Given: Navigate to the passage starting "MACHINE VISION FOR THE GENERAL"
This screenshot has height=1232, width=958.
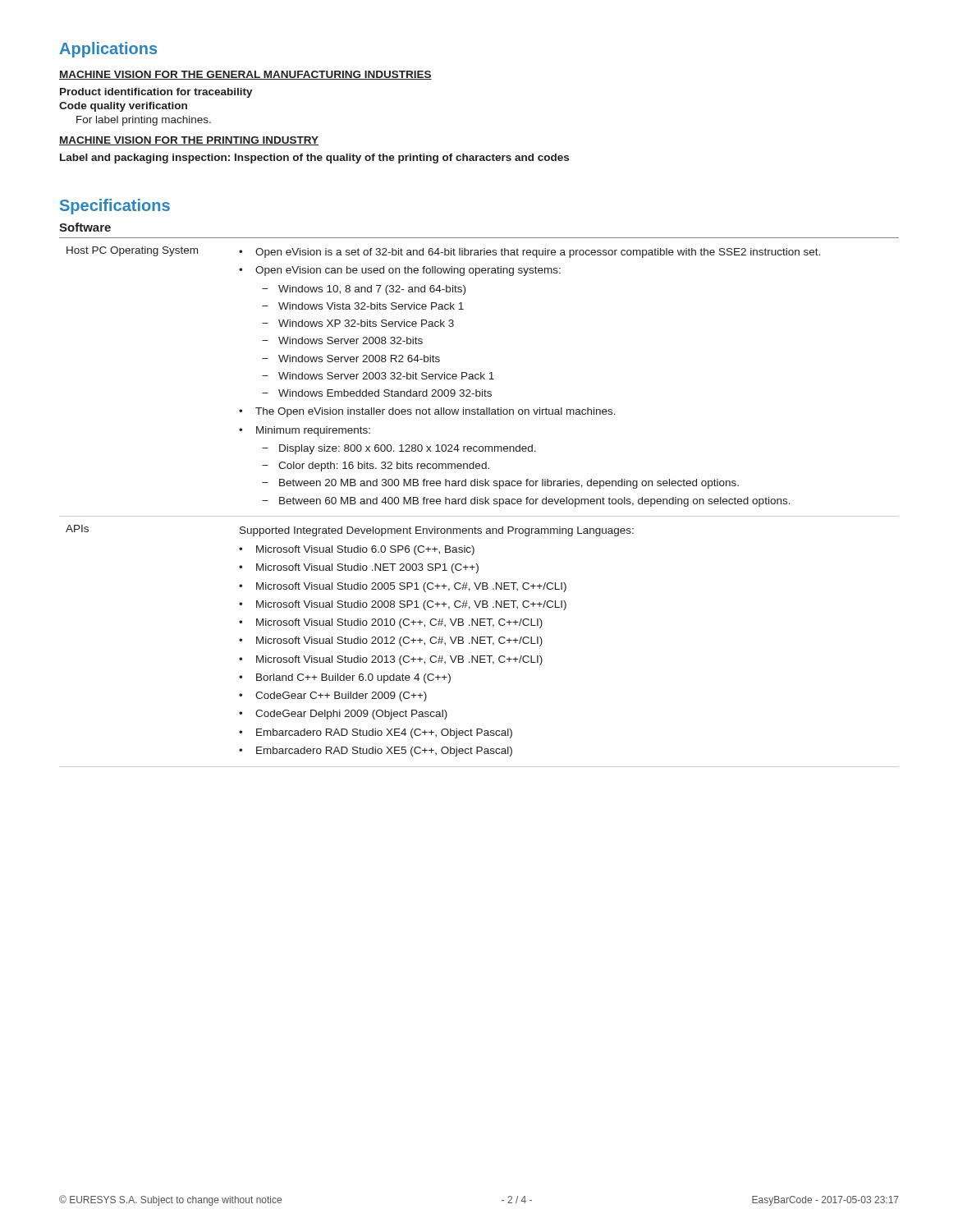Looking at the screenshot, I should [245, 74].
